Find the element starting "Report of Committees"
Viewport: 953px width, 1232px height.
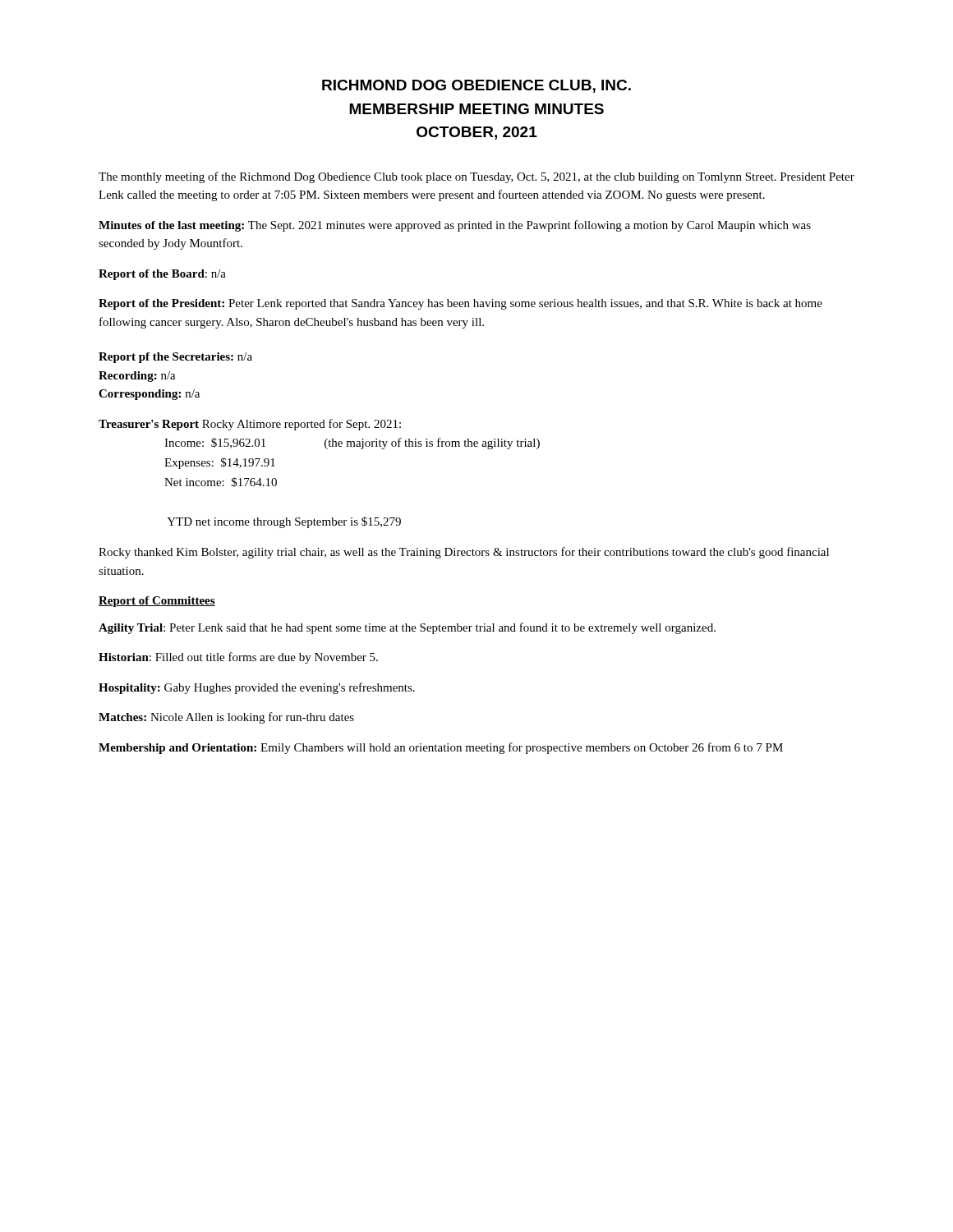[157, 600]
